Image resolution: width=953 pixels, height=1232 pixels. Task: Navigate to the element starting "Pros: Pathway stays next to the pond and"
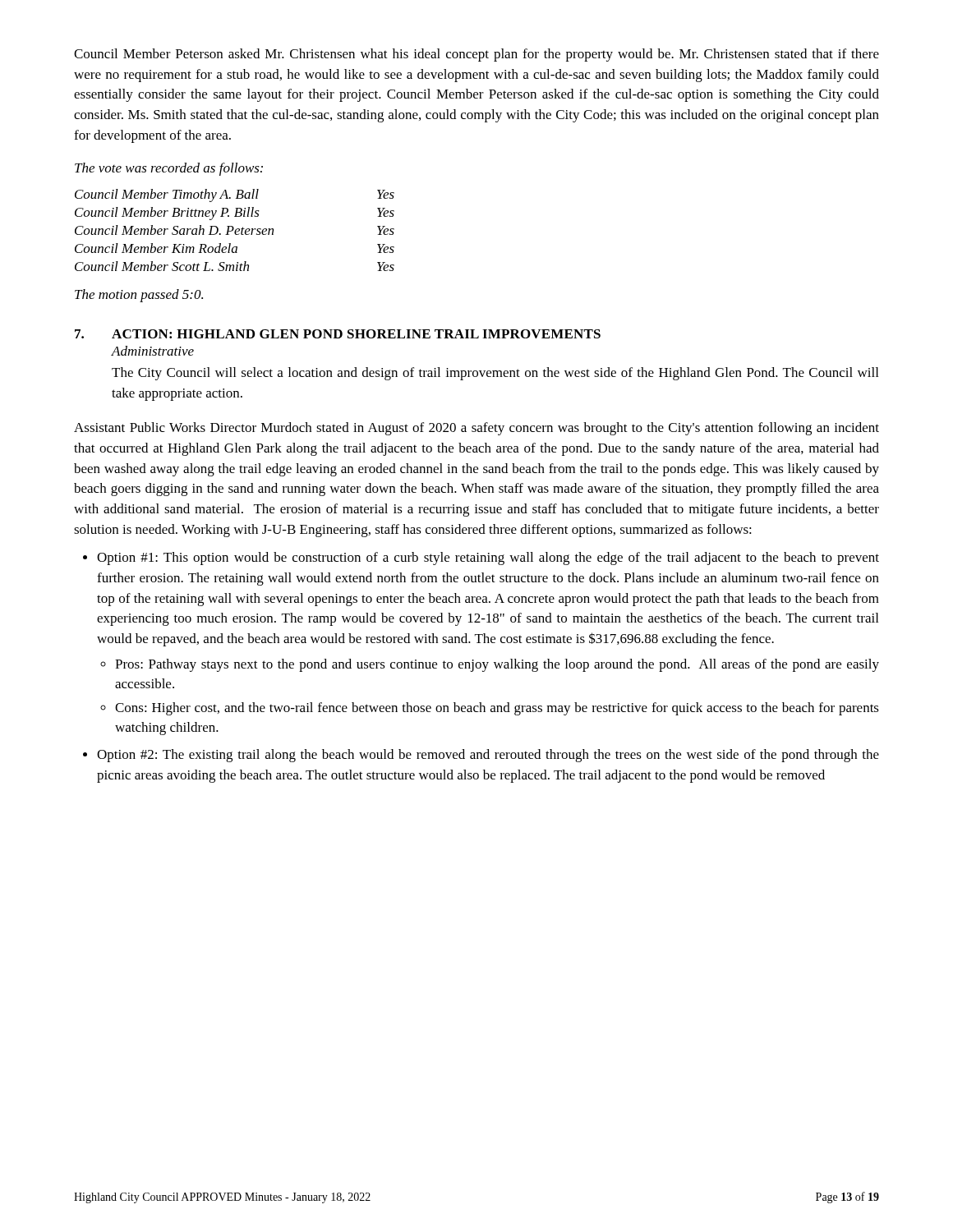click(x=497, y=674)
